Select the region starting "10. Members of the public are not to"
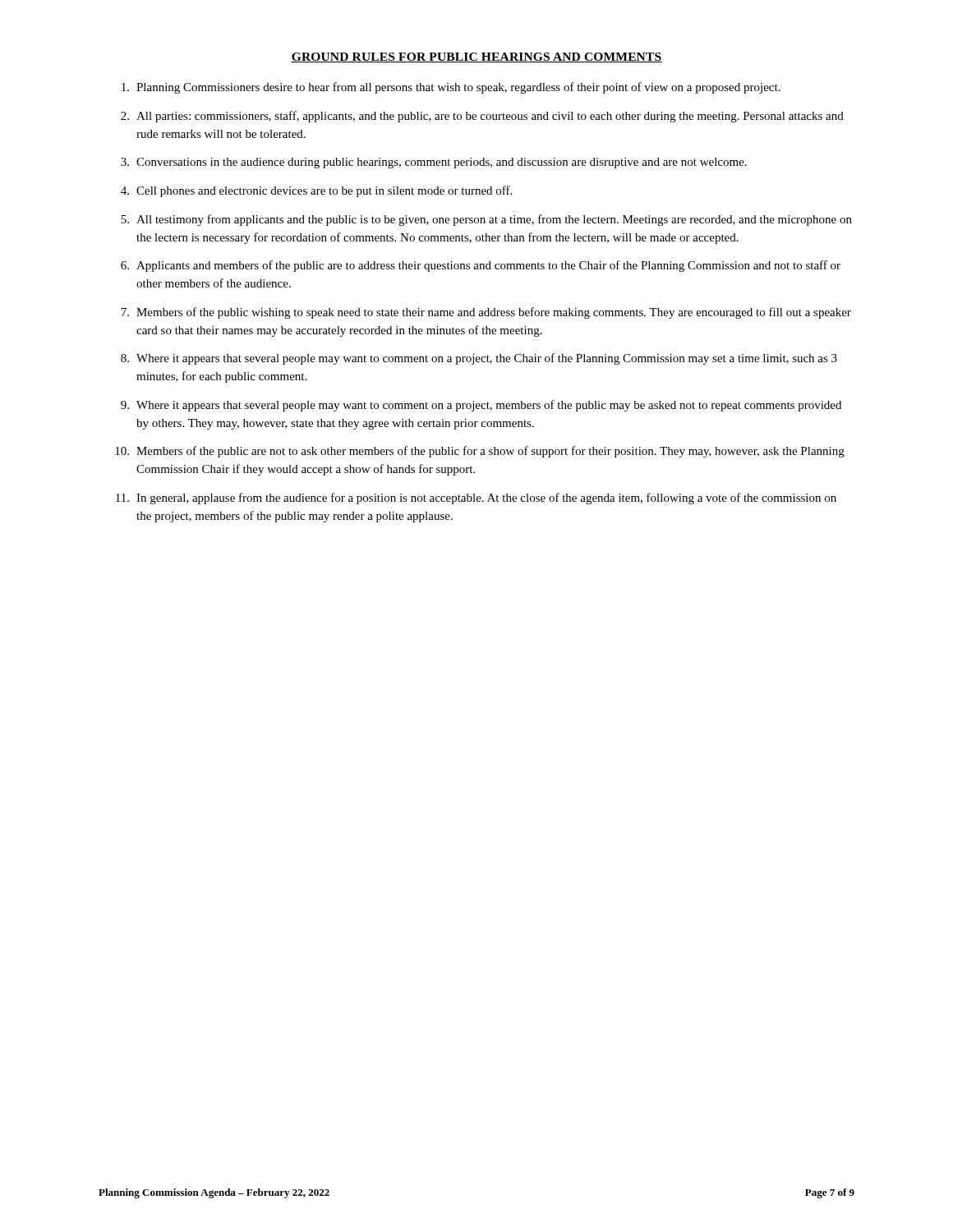The width and height of the screenshot is (953, 1232). [476, 461]
